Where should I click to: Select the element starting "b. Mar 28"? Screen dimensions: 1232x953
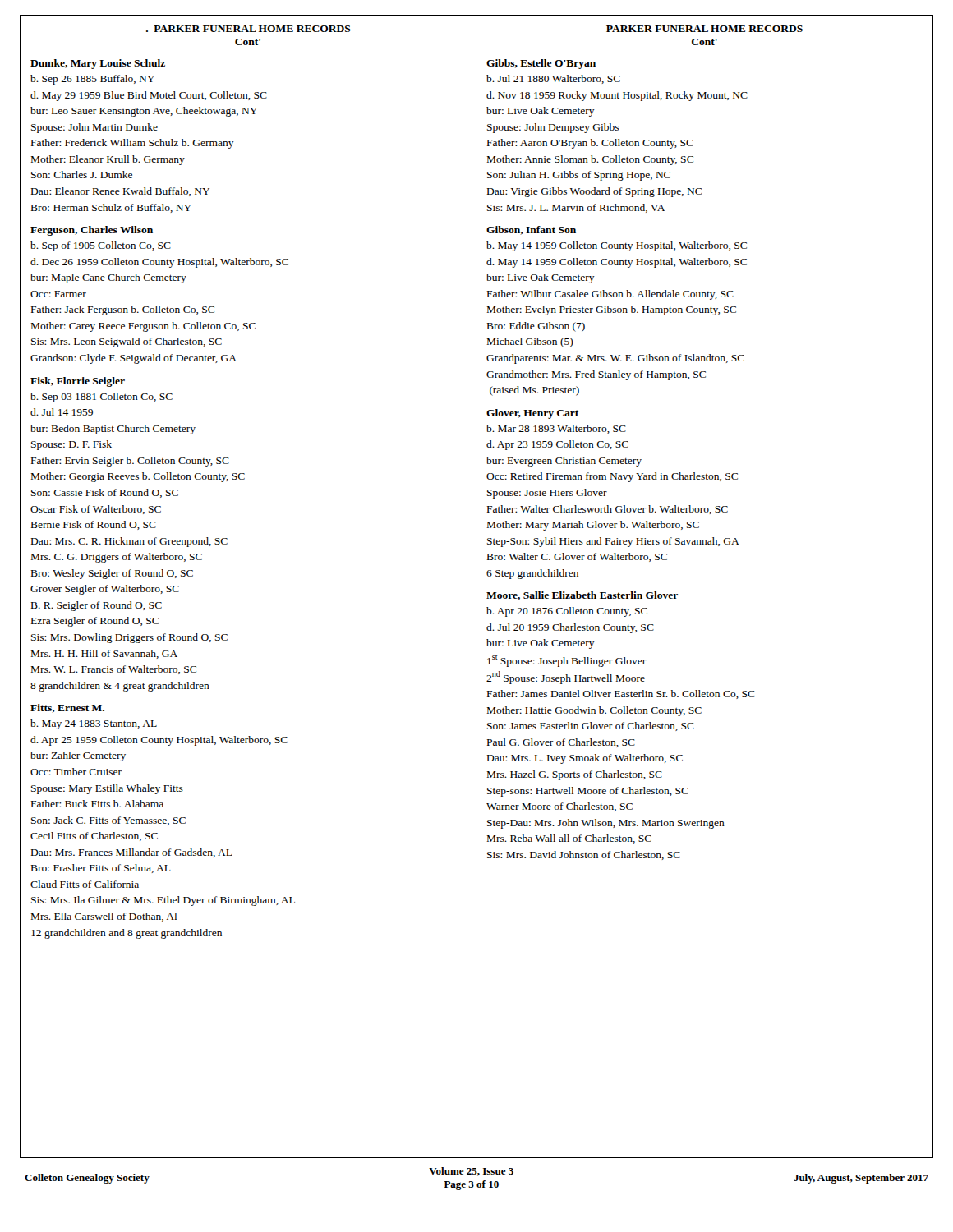click(704, 501)
